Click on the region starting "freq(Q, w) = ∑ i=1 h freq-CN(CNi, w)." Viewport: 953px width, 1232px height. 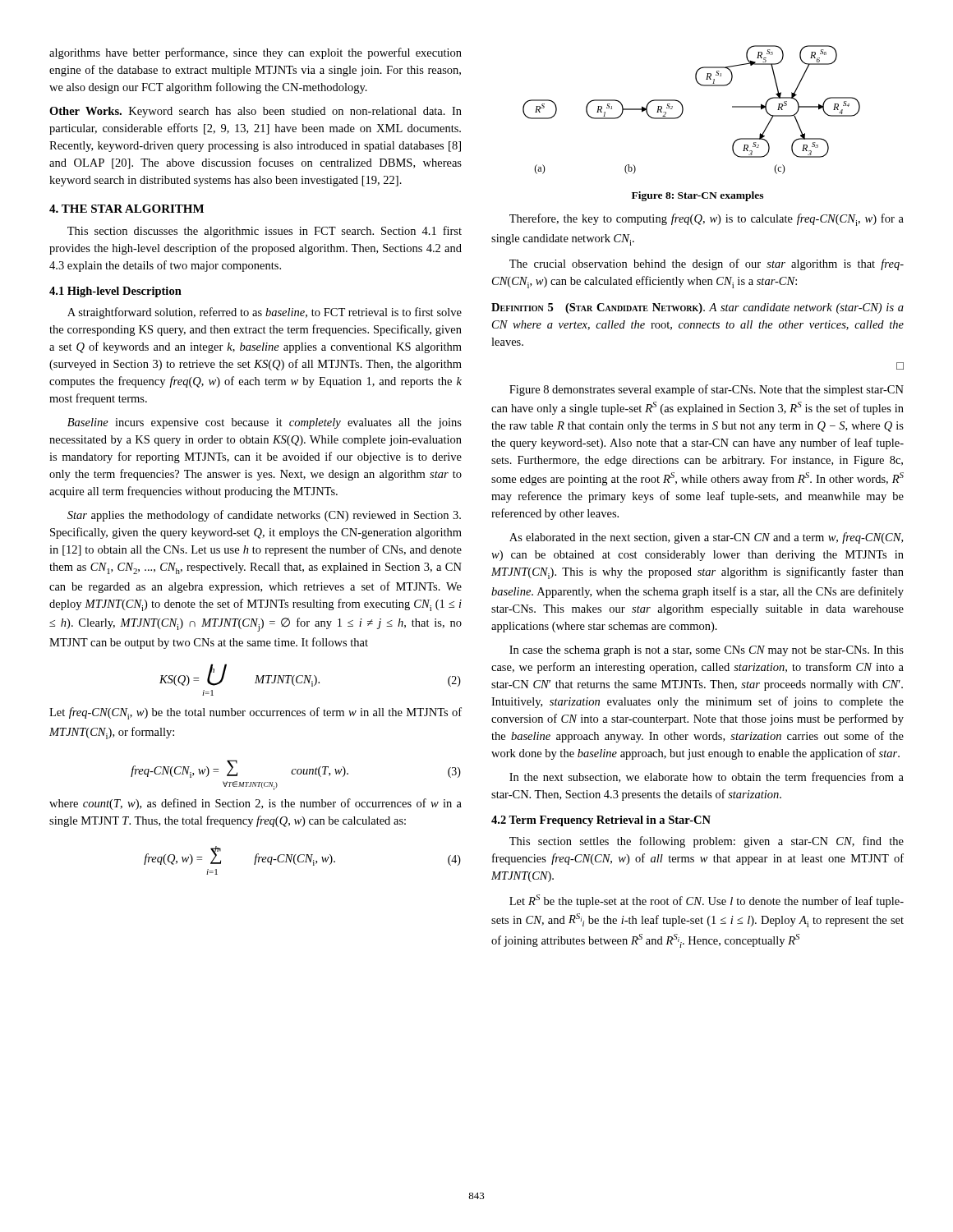pos(255,860)
